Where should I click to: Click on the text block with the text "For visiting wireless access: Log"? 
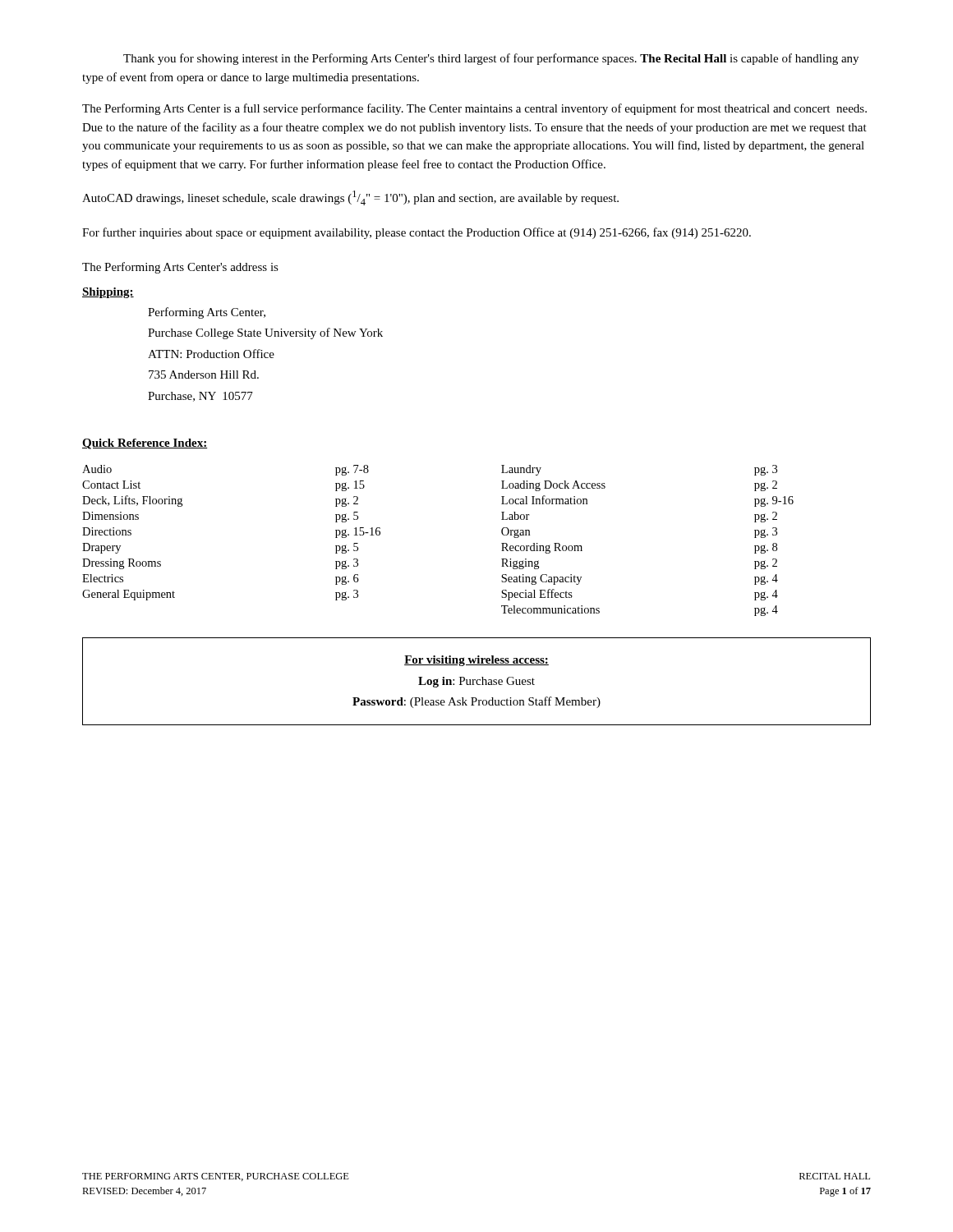click(x=476, y=681)
